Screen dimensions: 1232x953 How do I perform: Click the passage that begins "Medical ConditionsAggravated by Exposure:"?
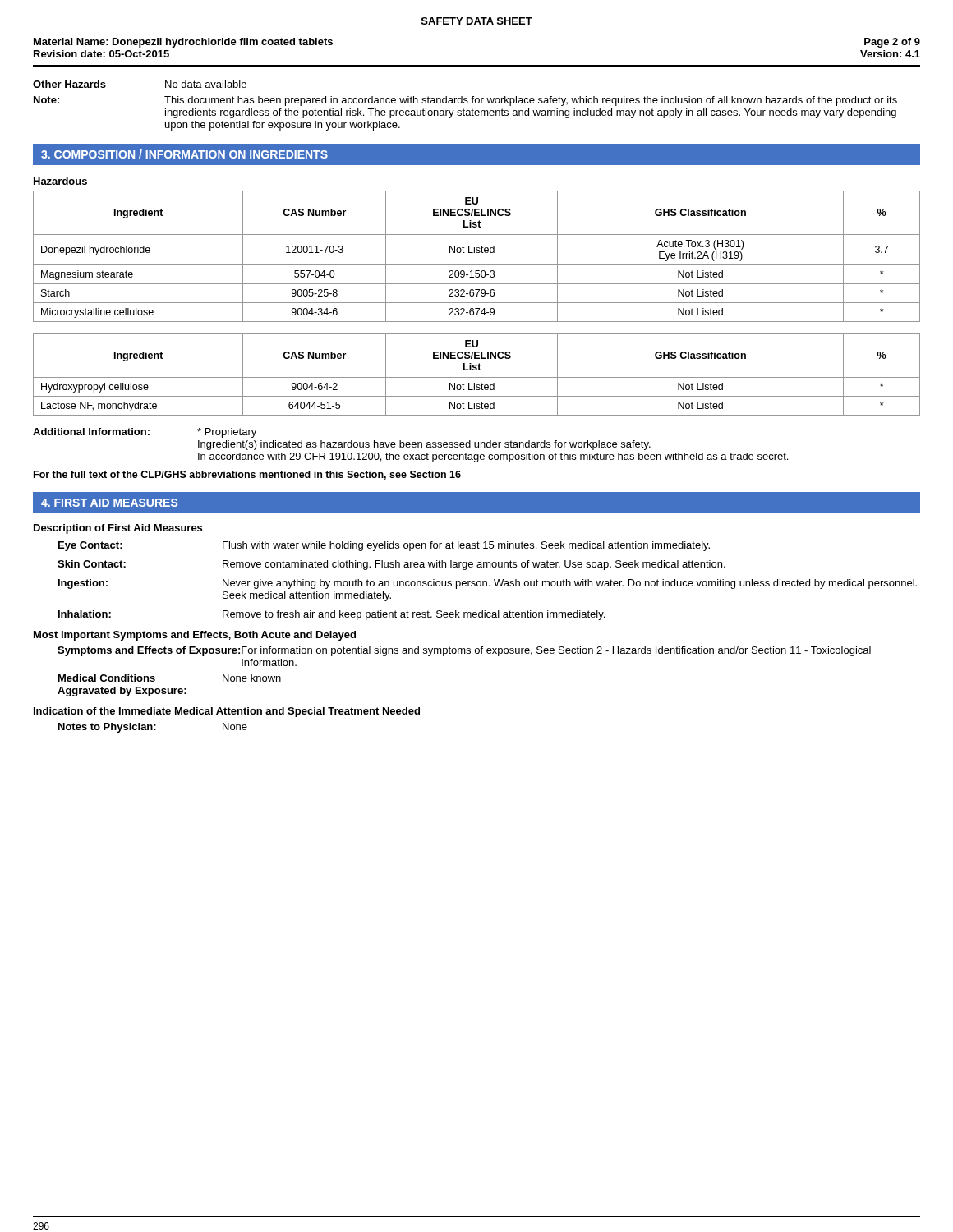[169, 685]
